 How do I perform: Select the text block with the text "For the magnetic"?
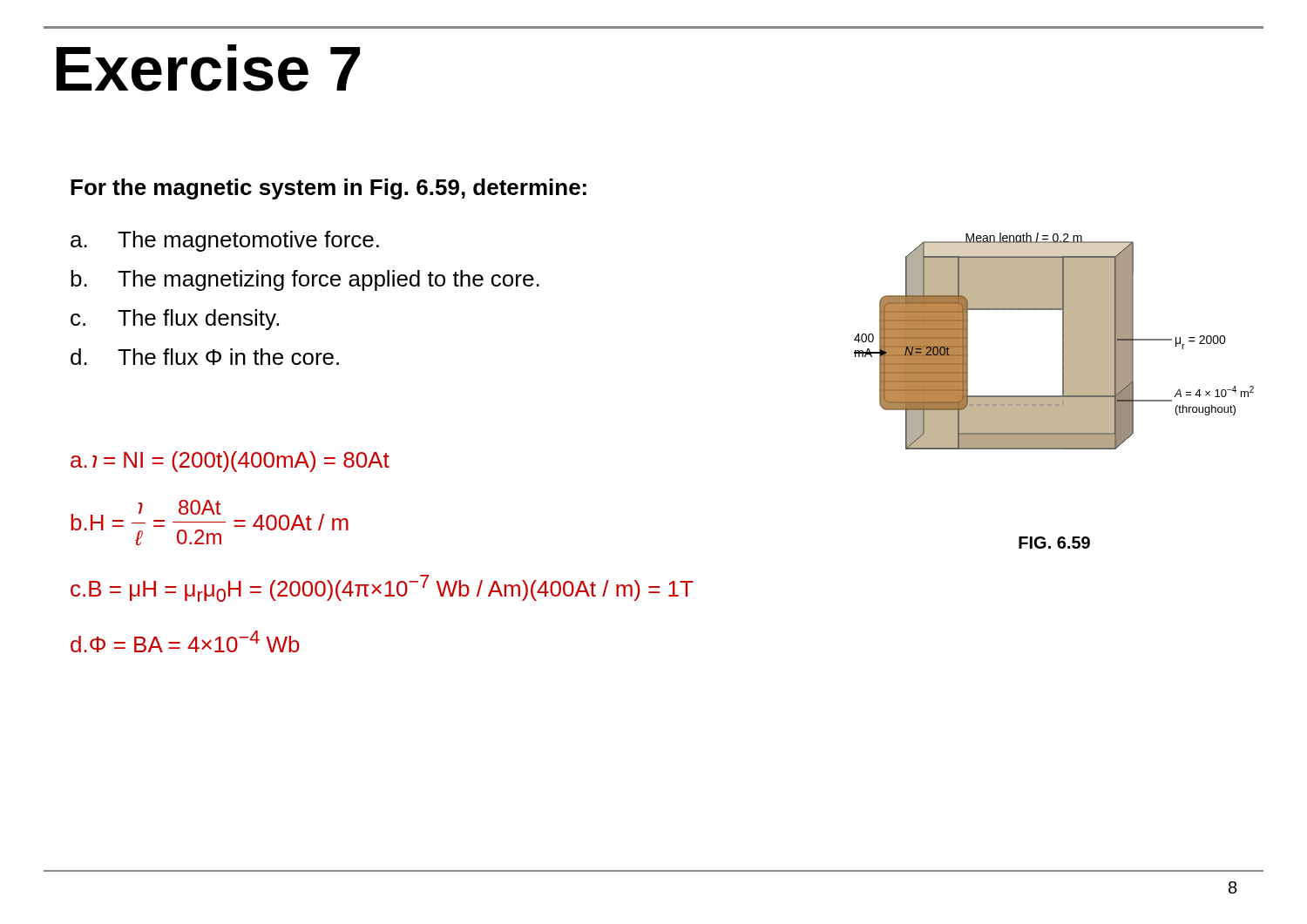click(329, 187)
